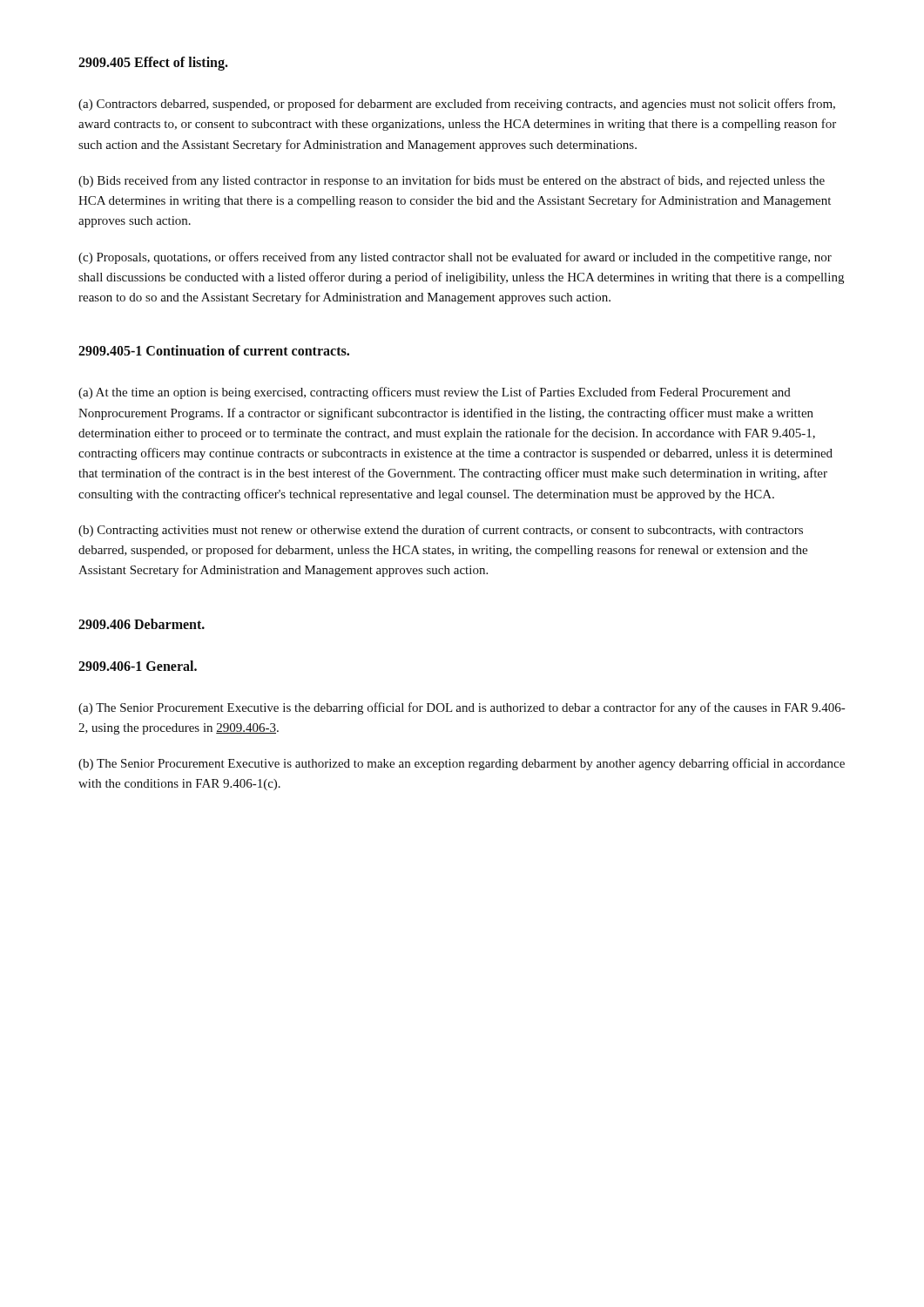924x1307 pixels.
Task: Click on the section header containing "2909.405 Effect of listing."
Action: tap(153, 62)
